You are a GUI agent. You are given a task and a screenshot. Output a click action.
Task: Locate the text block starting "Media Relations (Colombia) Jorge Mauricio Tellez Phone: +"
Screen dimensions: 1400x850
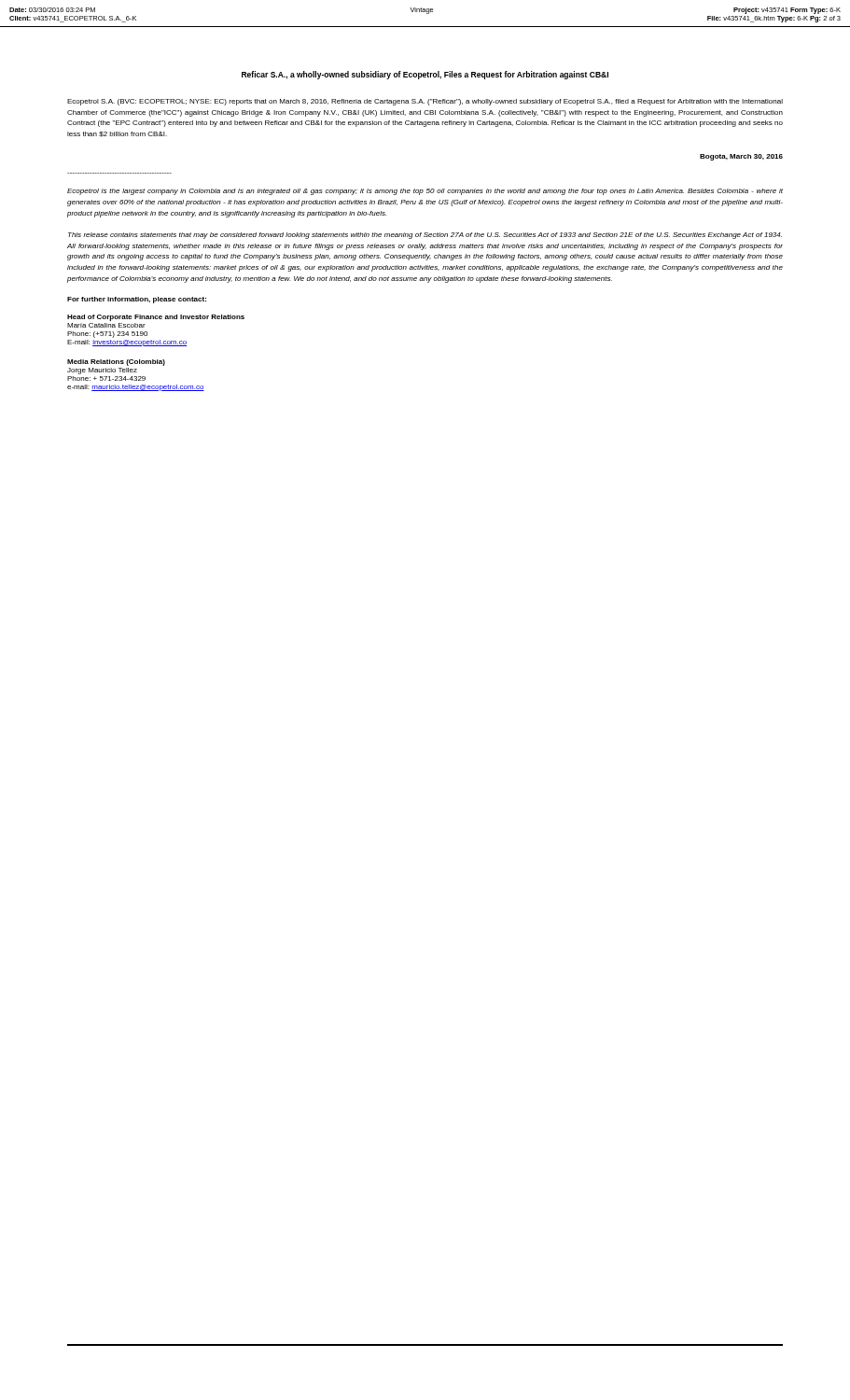[x=116, y=363]
